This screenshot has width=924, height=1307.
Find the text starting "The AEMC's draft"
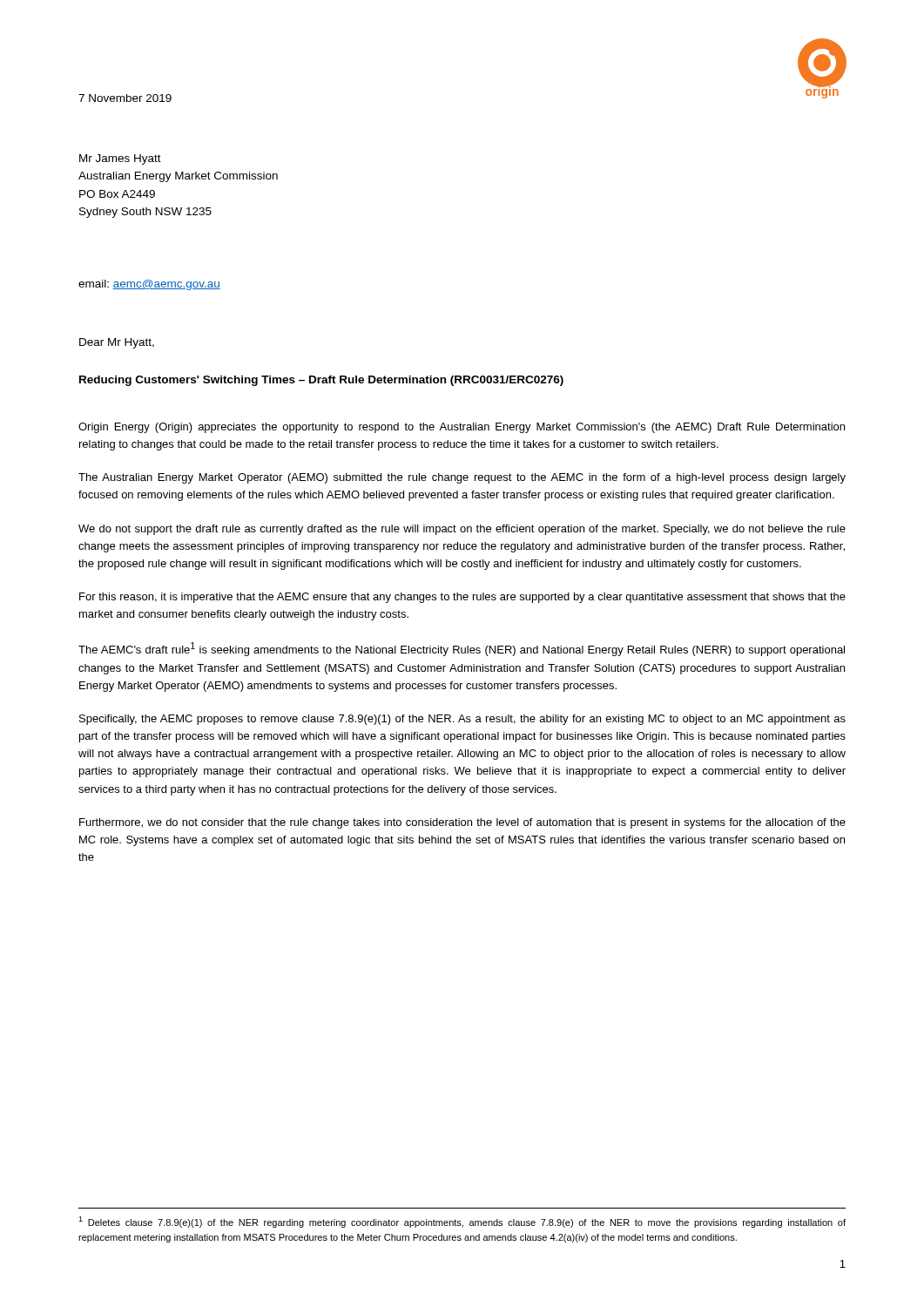pos(462,666)
